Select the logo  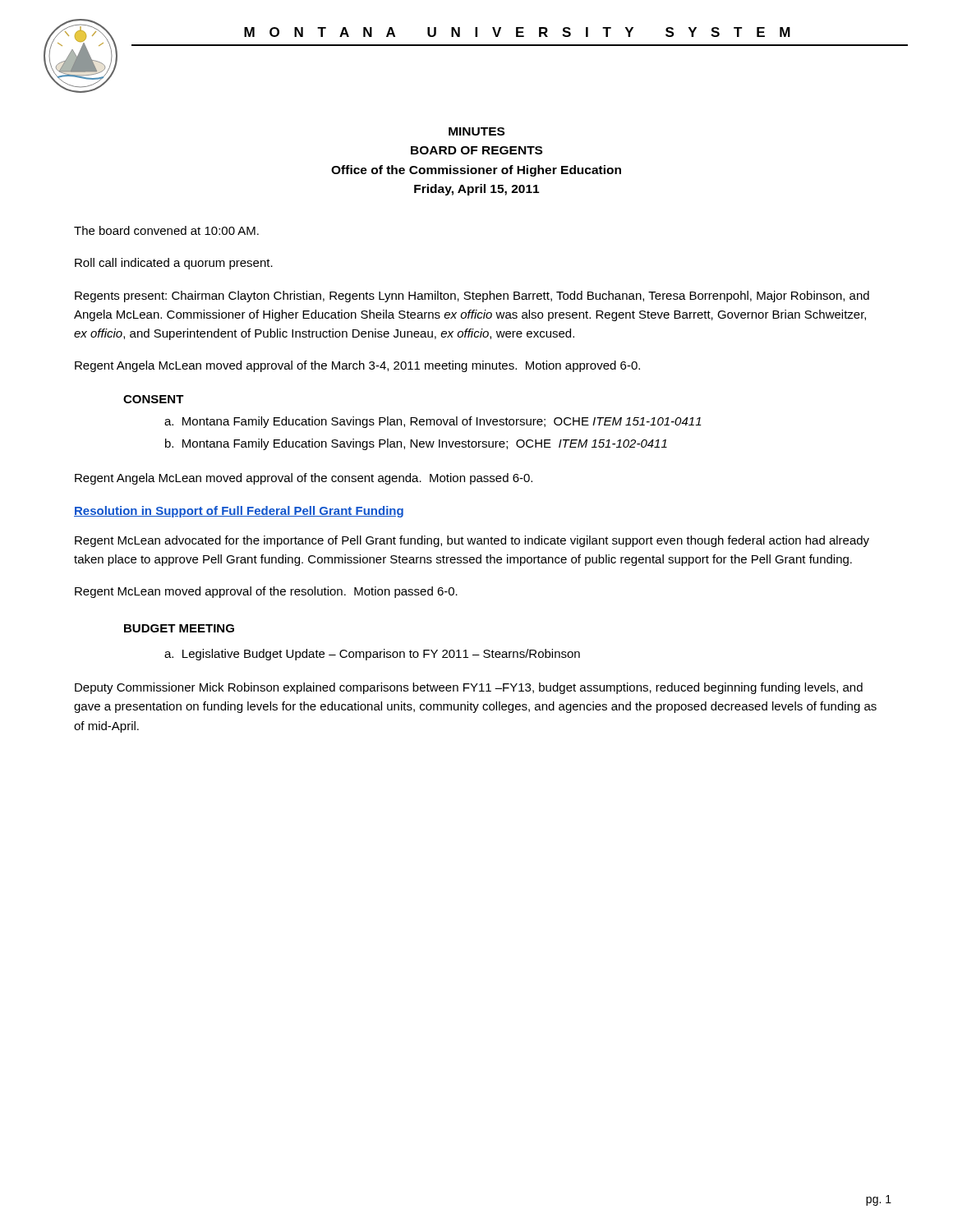(80, 56)
